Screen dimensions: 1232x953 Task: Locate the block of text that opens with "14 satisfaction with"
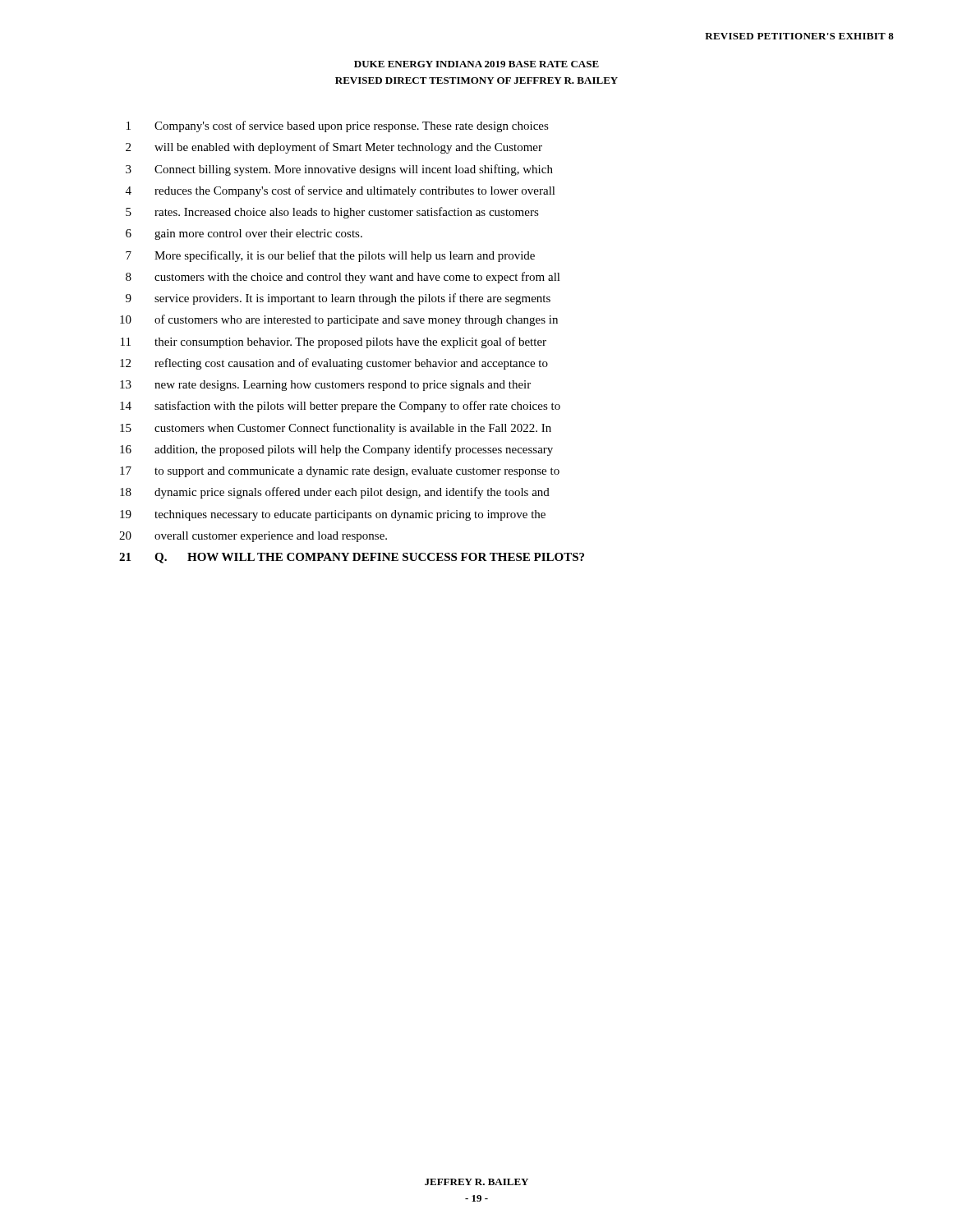tap(488, 406)
